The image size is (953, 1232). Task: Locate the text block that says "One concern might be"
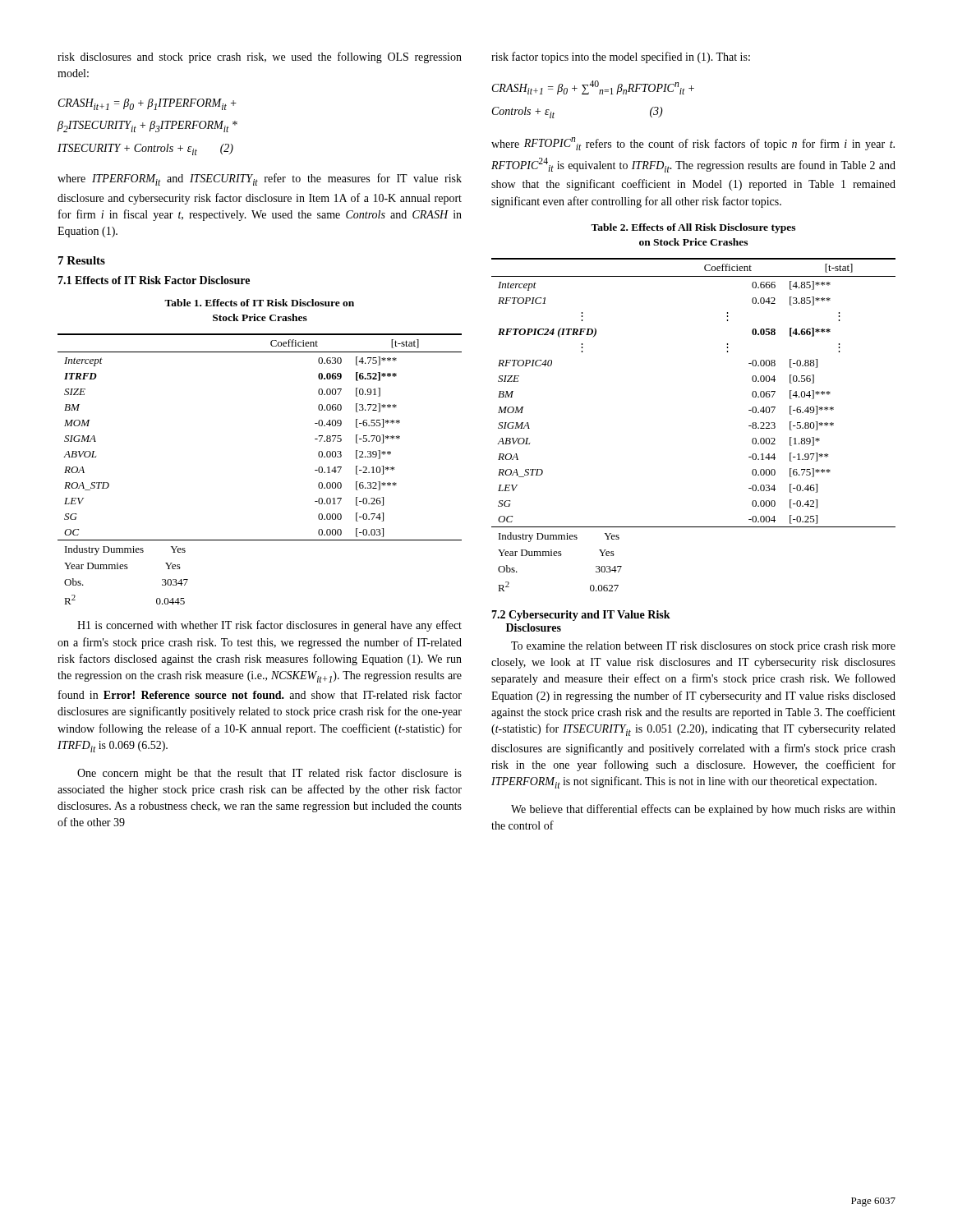pos(260,798)
